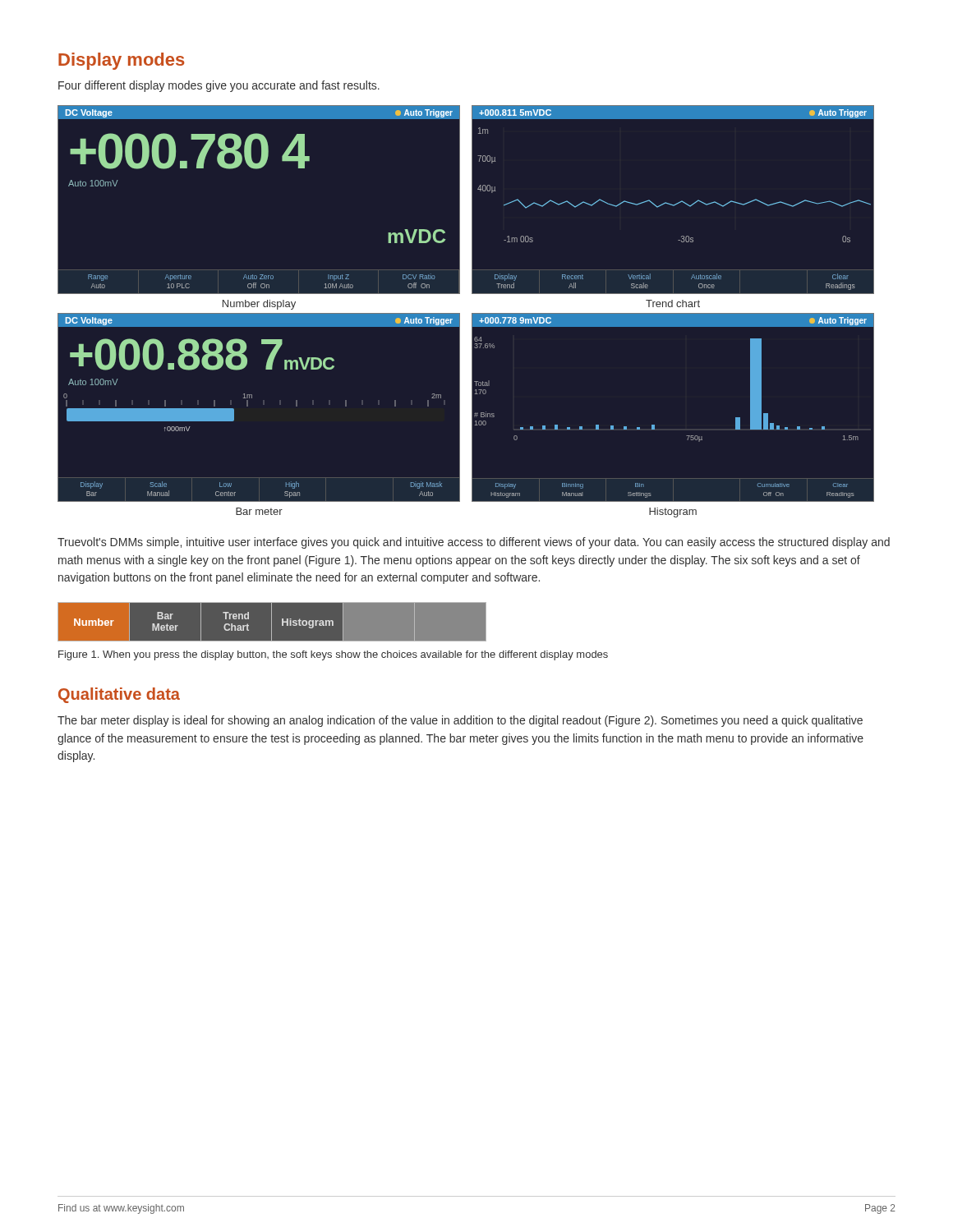Click on the block starting "Figure 1. When"
The height and width of the screenshot is (1232, 953).
click(333, 654)
